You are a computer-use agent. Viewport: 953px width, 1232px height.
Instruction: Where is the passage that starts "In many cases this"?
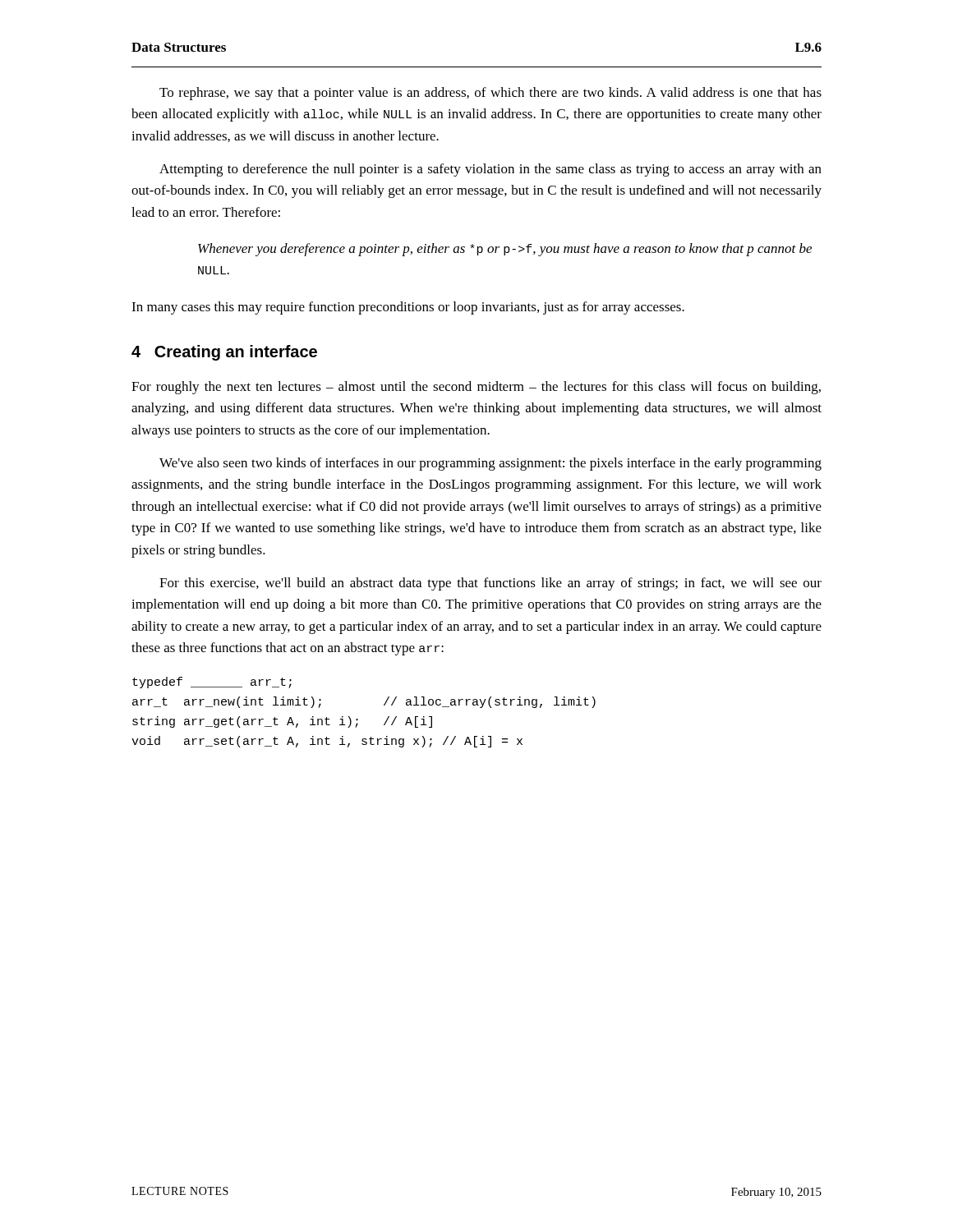coord(476,307)
